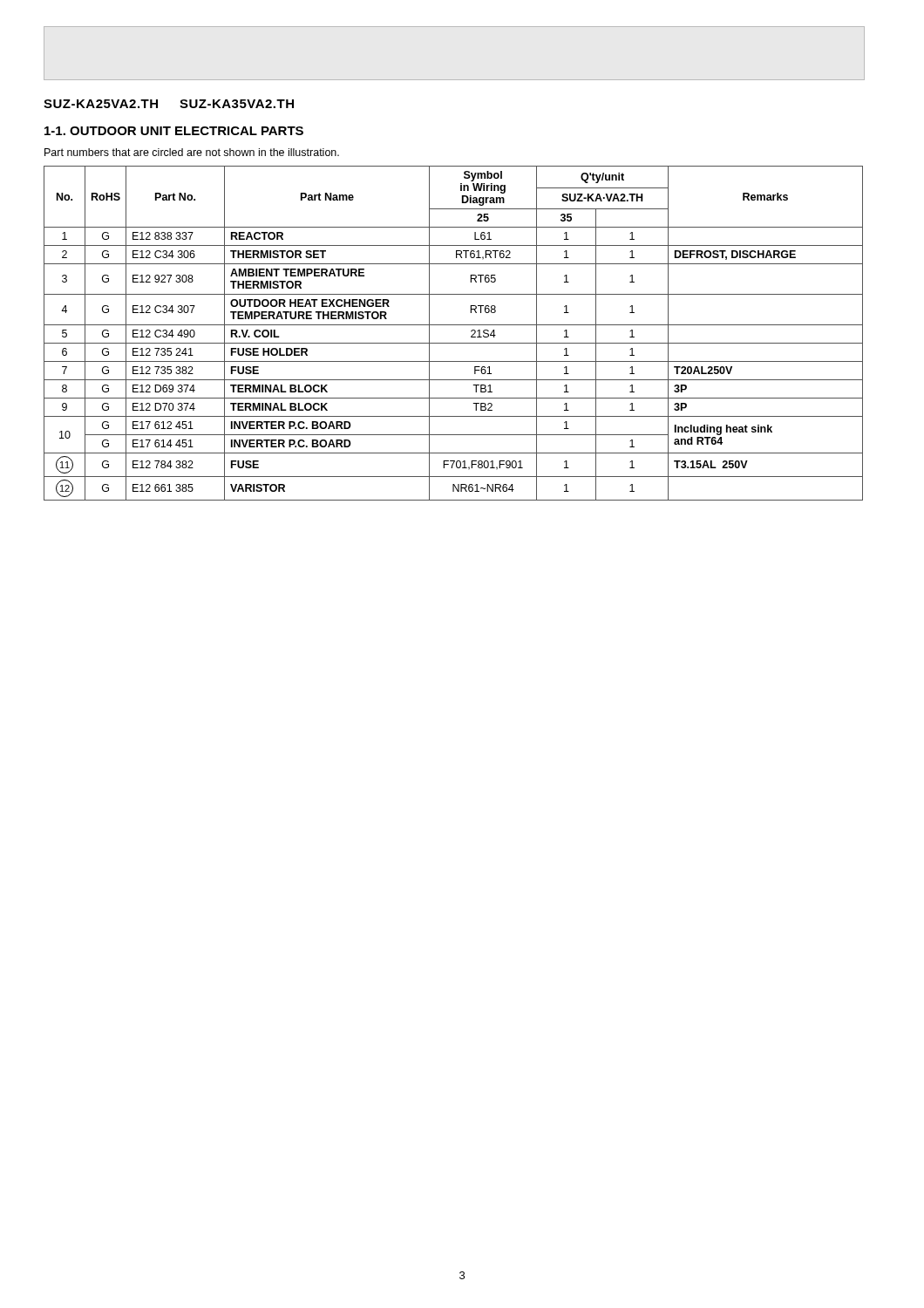Where does it say "SUZ-KA25VA2.TH SUZ-KA35VA2.TH"?
The width and height of the screenshot is (924, 1308).
click(x=169, y=103)
